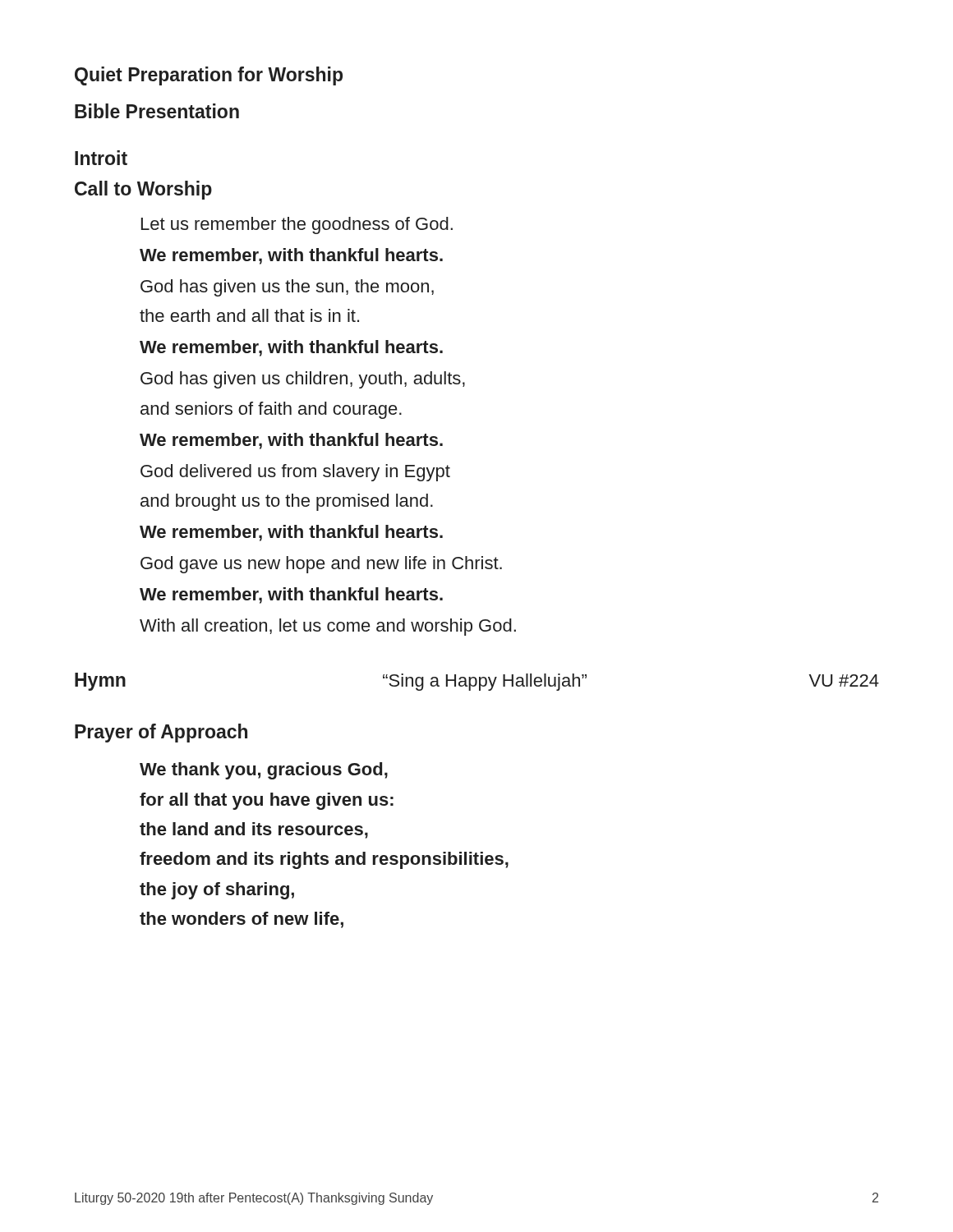Click on the text block that reads "Hymn “Sing a Happy"

(x=476, y=681)
